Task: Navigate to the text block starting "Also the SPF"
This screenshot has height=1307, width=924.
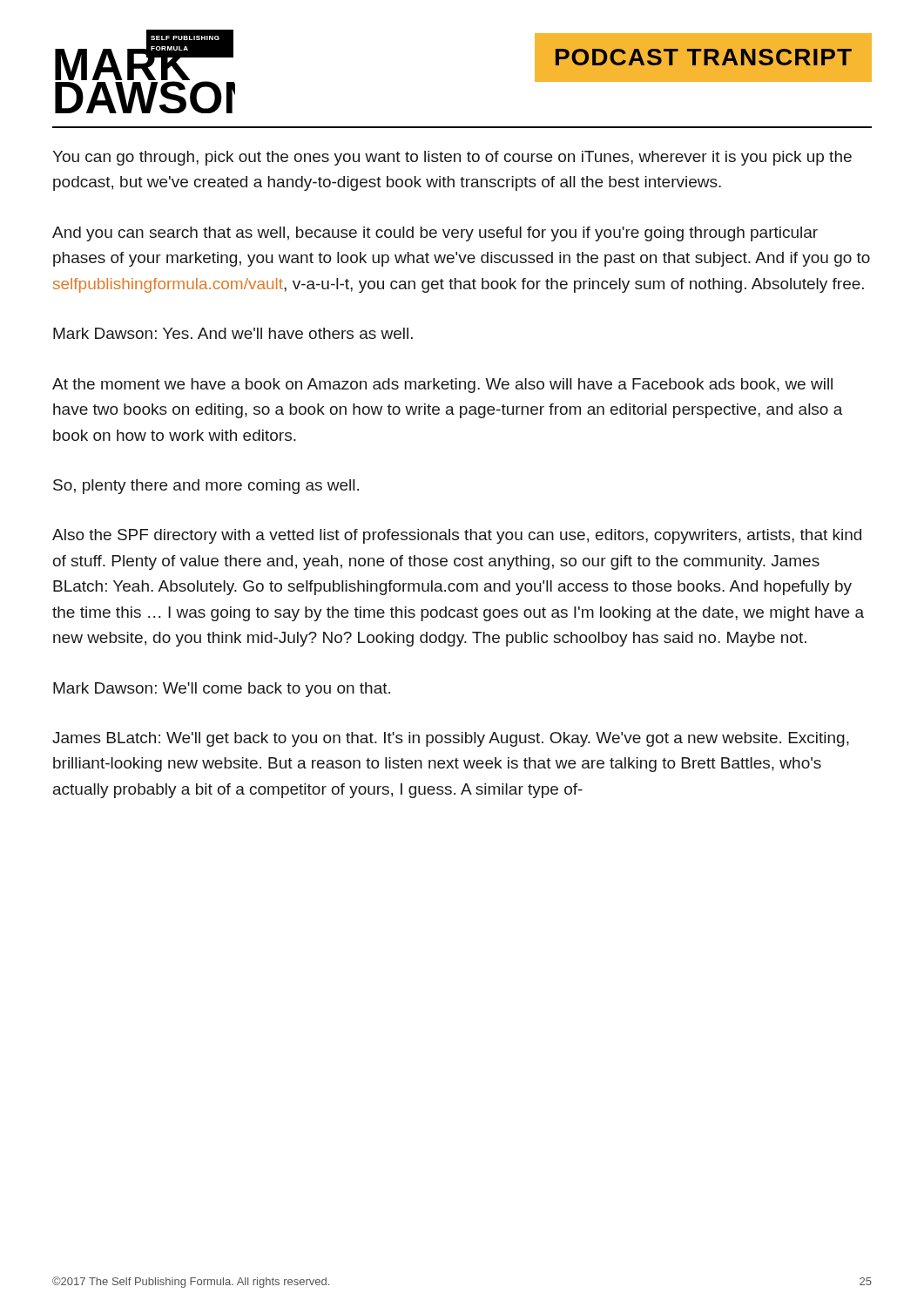Action: [458, 586]
